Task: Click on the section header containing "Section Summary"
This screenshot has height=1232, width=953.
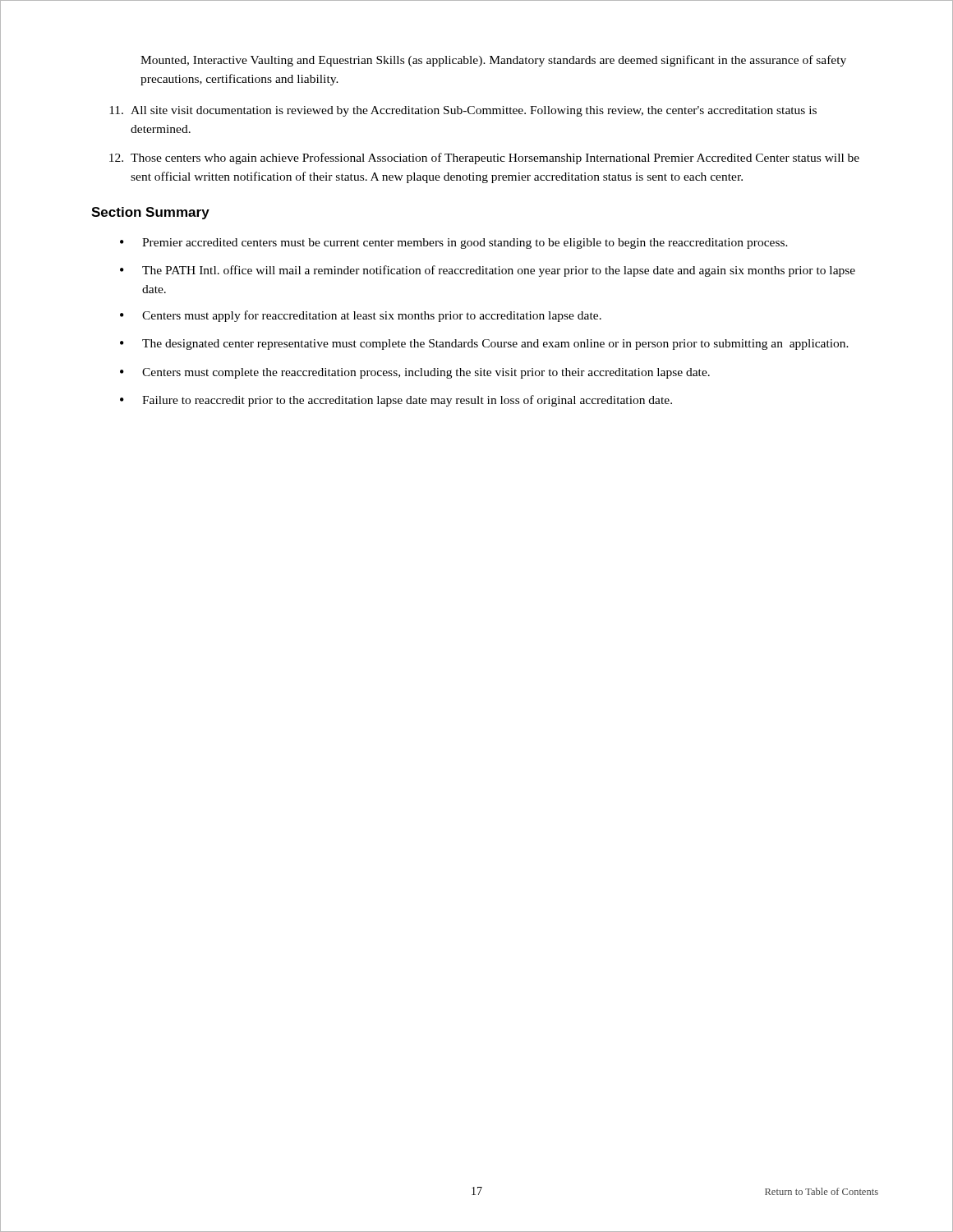Action: click(x=150, y=212)
